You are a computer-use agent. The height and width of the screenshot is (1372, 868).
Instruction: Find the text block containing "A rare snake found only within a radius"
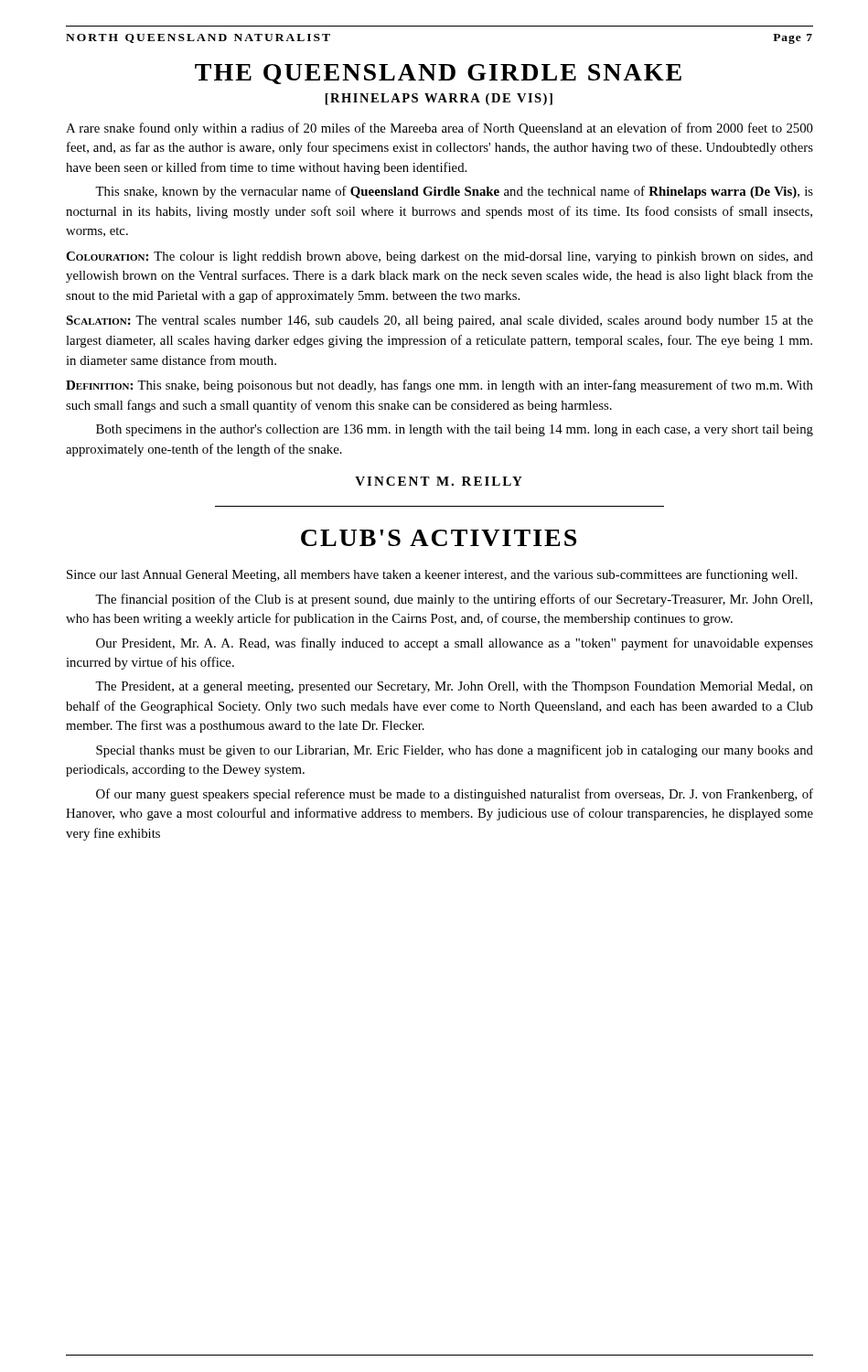[x=440, y=180]
